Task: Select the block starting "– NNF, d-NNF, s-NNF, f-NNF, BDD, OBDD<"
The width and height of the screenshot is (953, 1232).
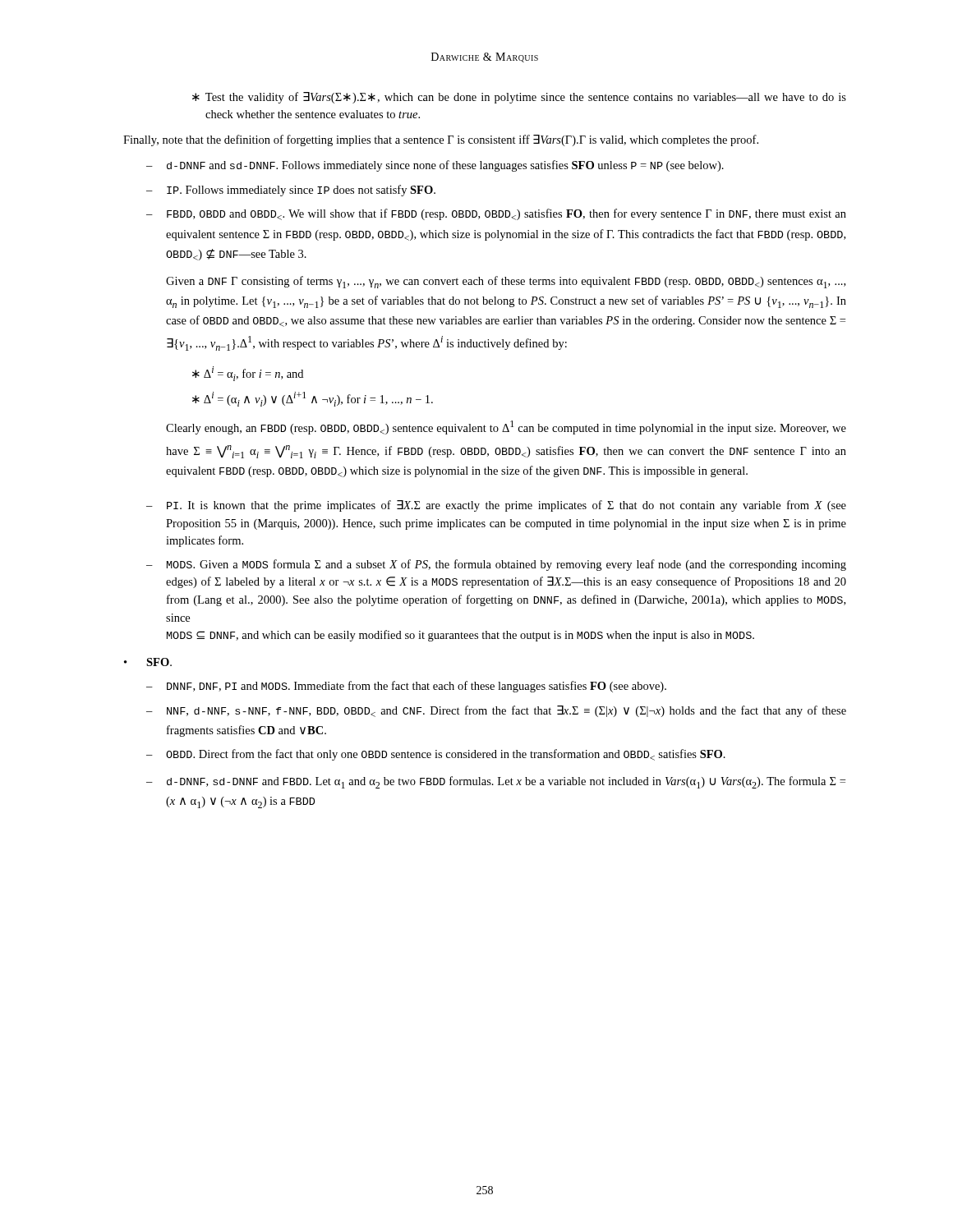Action: pos(496,721)
